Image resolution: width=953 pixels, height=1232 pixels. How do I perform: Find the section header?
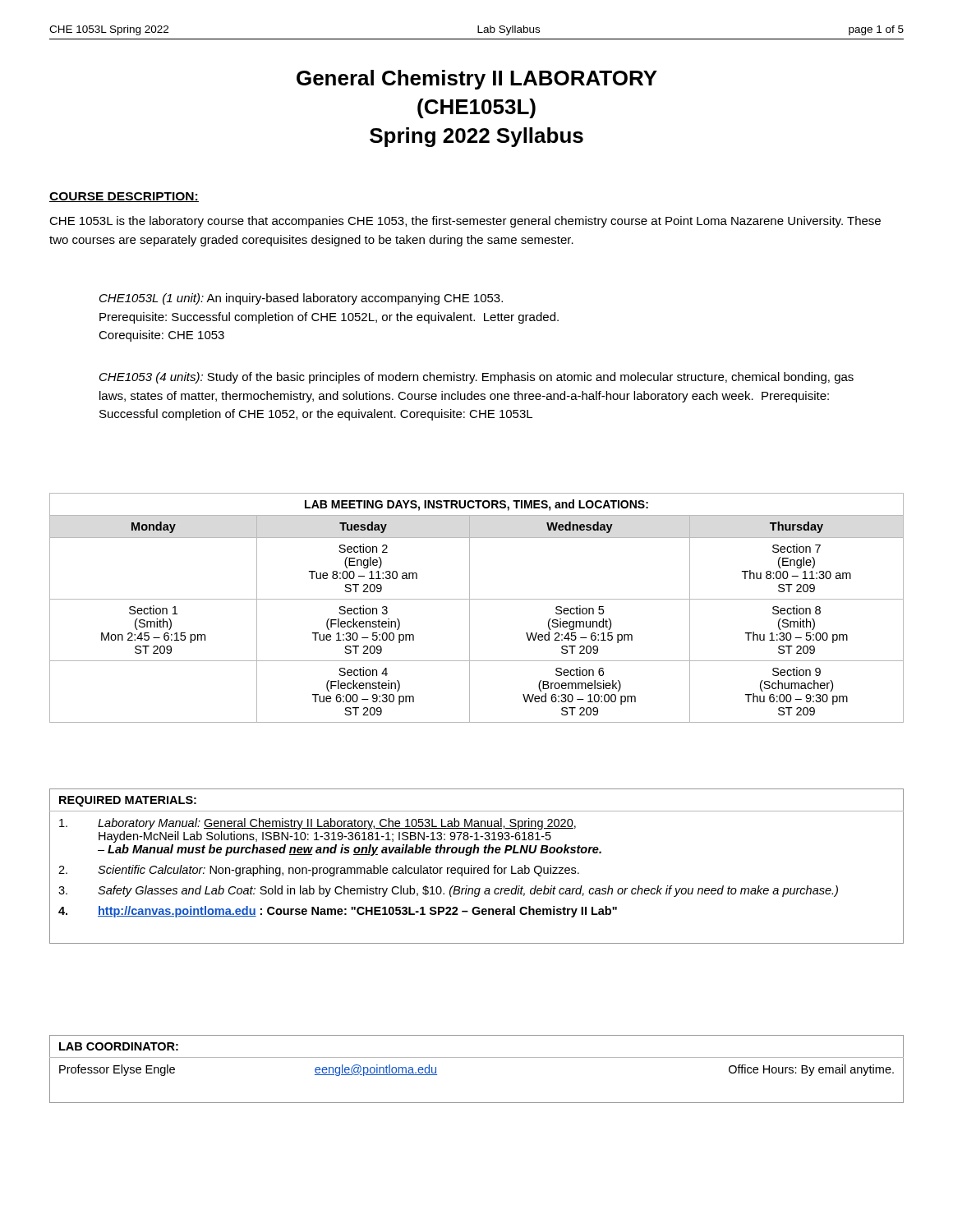(x=124, y=196)
